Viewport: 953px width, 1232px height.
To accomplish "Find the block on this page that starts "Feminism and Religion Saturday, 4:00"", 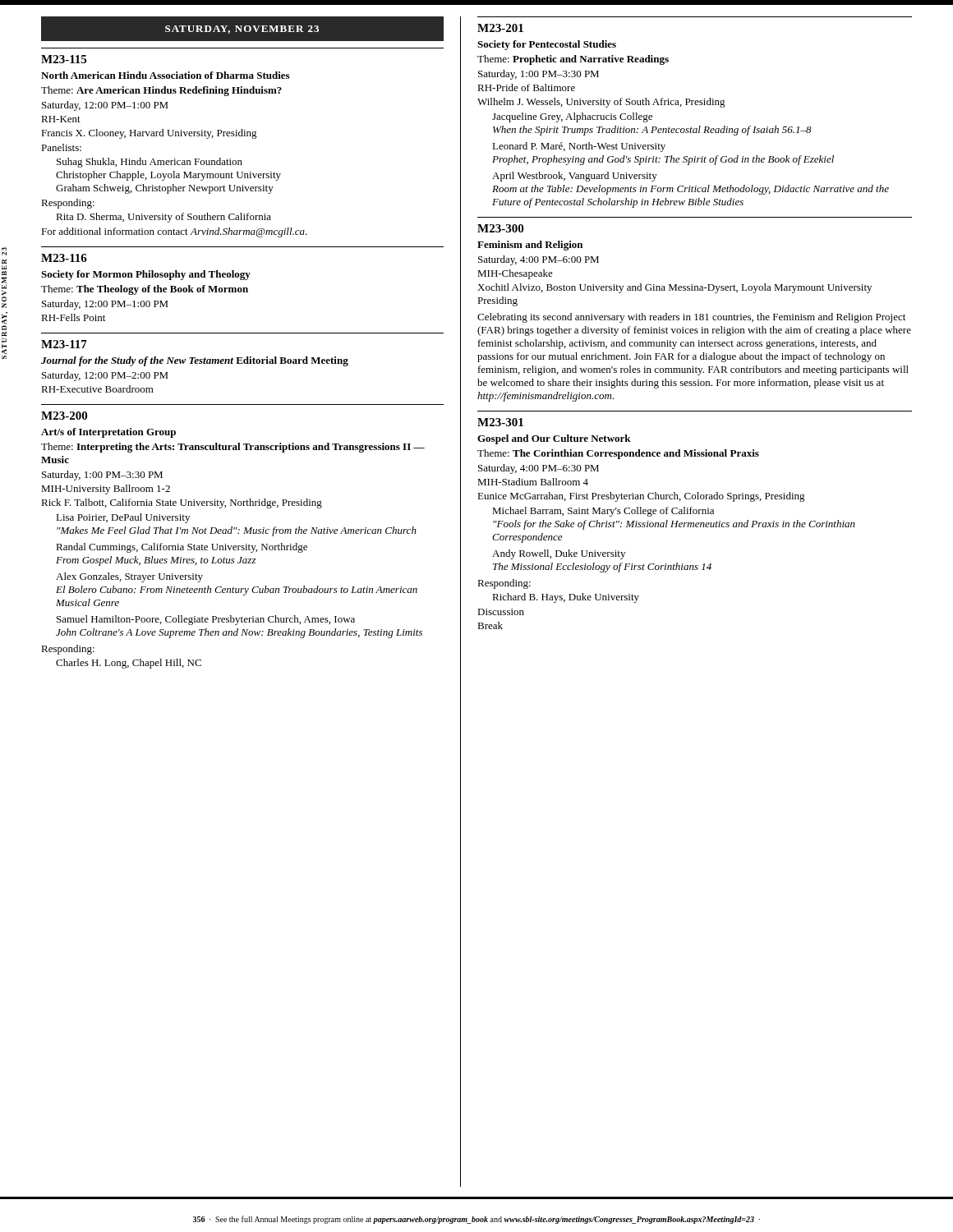I will (x=695, y=320).
